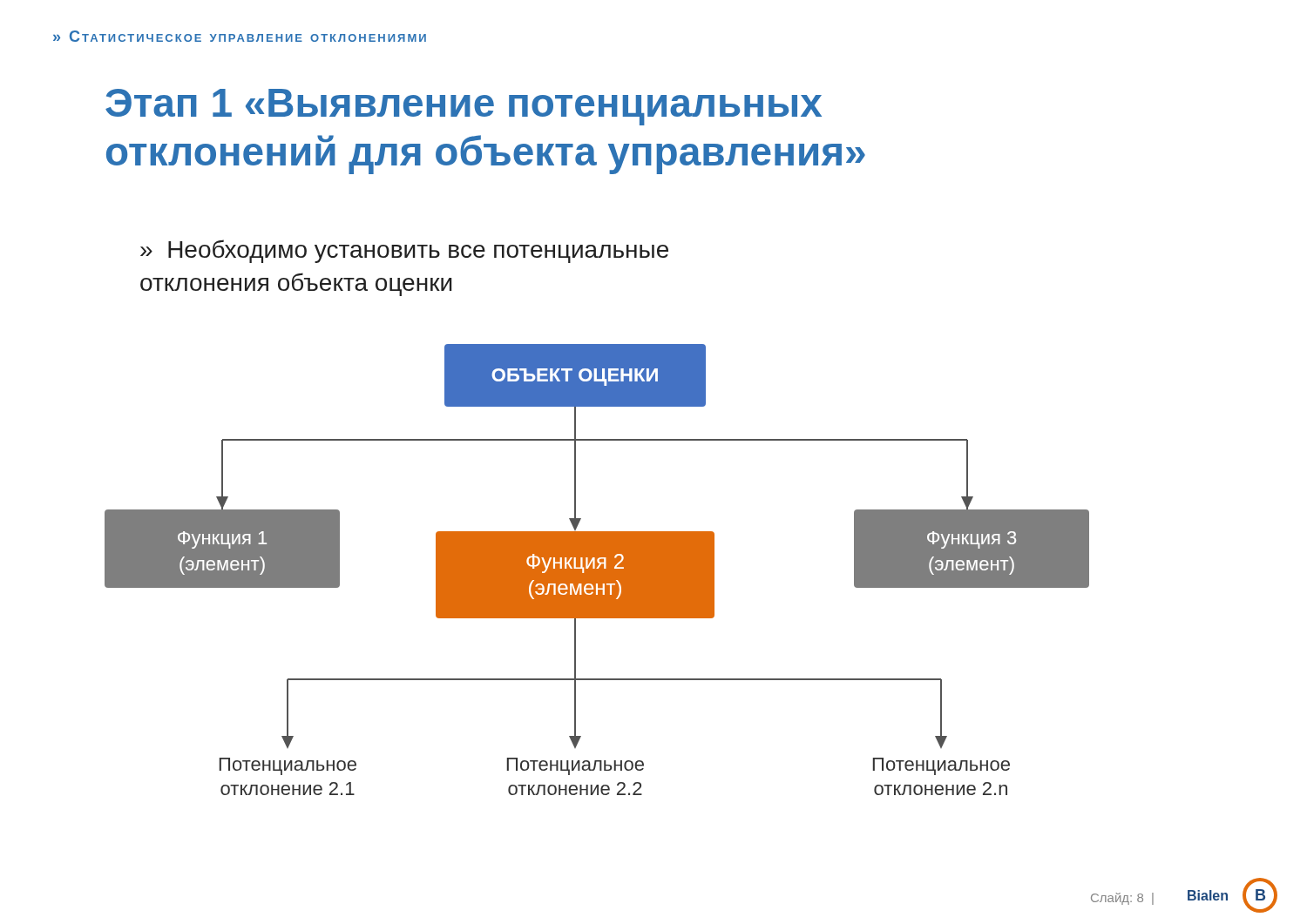Find the list item with the text "» Необходимо установить все потенциальные отклонения"

pyautogui.click(x=404, y=266)
